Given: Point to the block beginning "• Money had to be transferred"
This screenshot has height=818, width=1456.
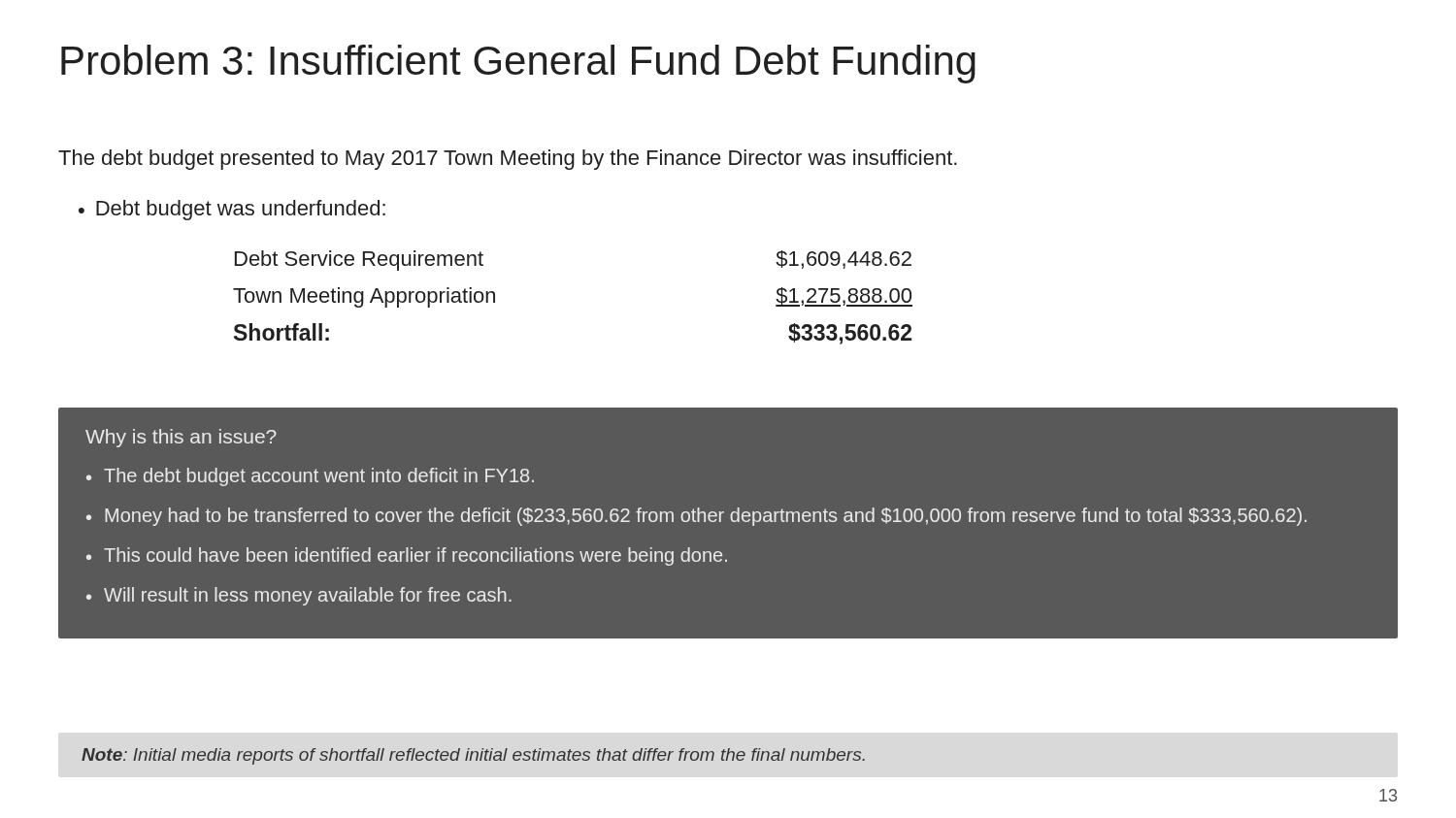Looking at the screenshot, I should pyautogui.click(x=697, y=517).
